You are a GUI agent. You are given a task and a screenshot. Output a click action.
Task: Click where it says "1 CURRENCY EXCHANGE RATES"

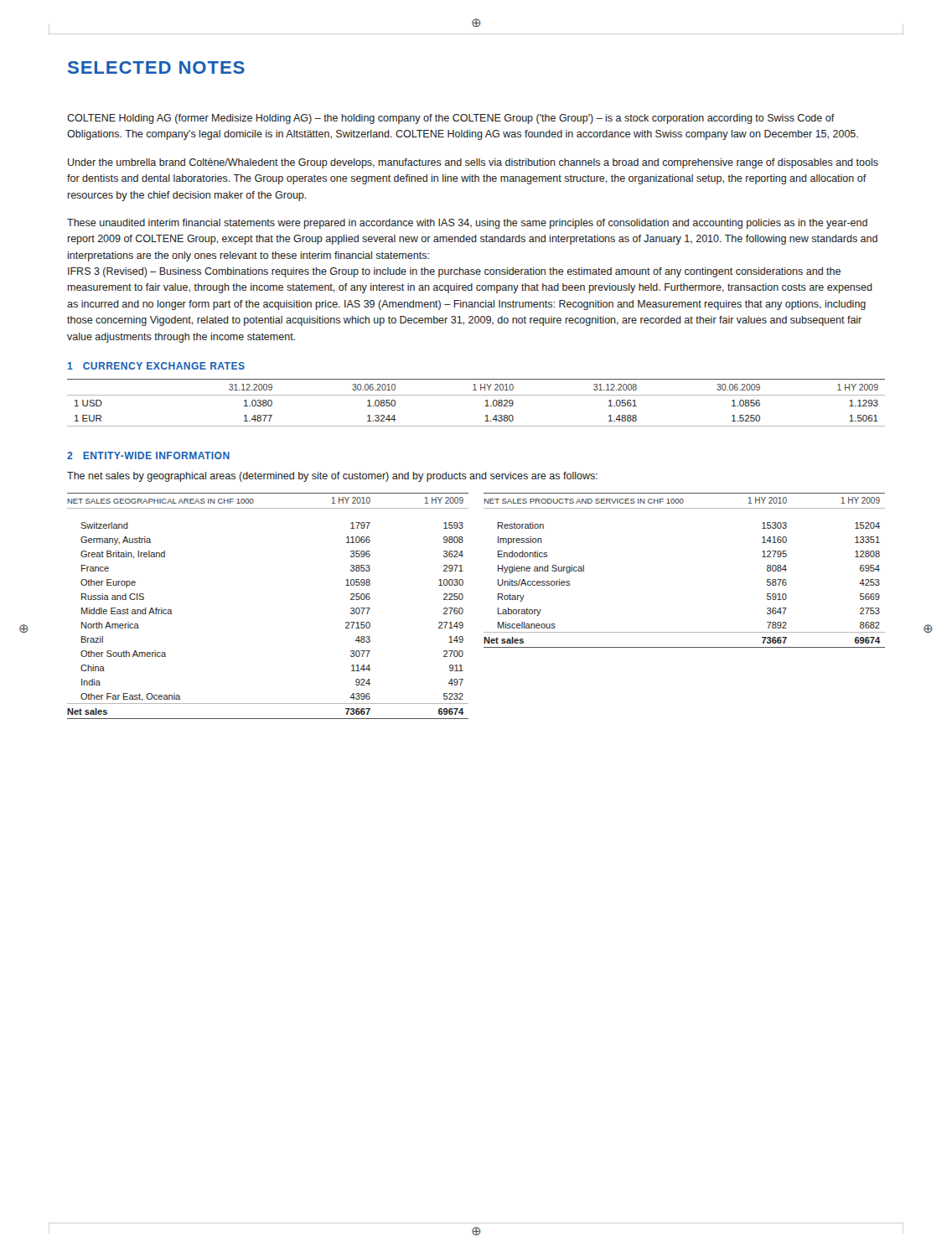click(156, 366)
